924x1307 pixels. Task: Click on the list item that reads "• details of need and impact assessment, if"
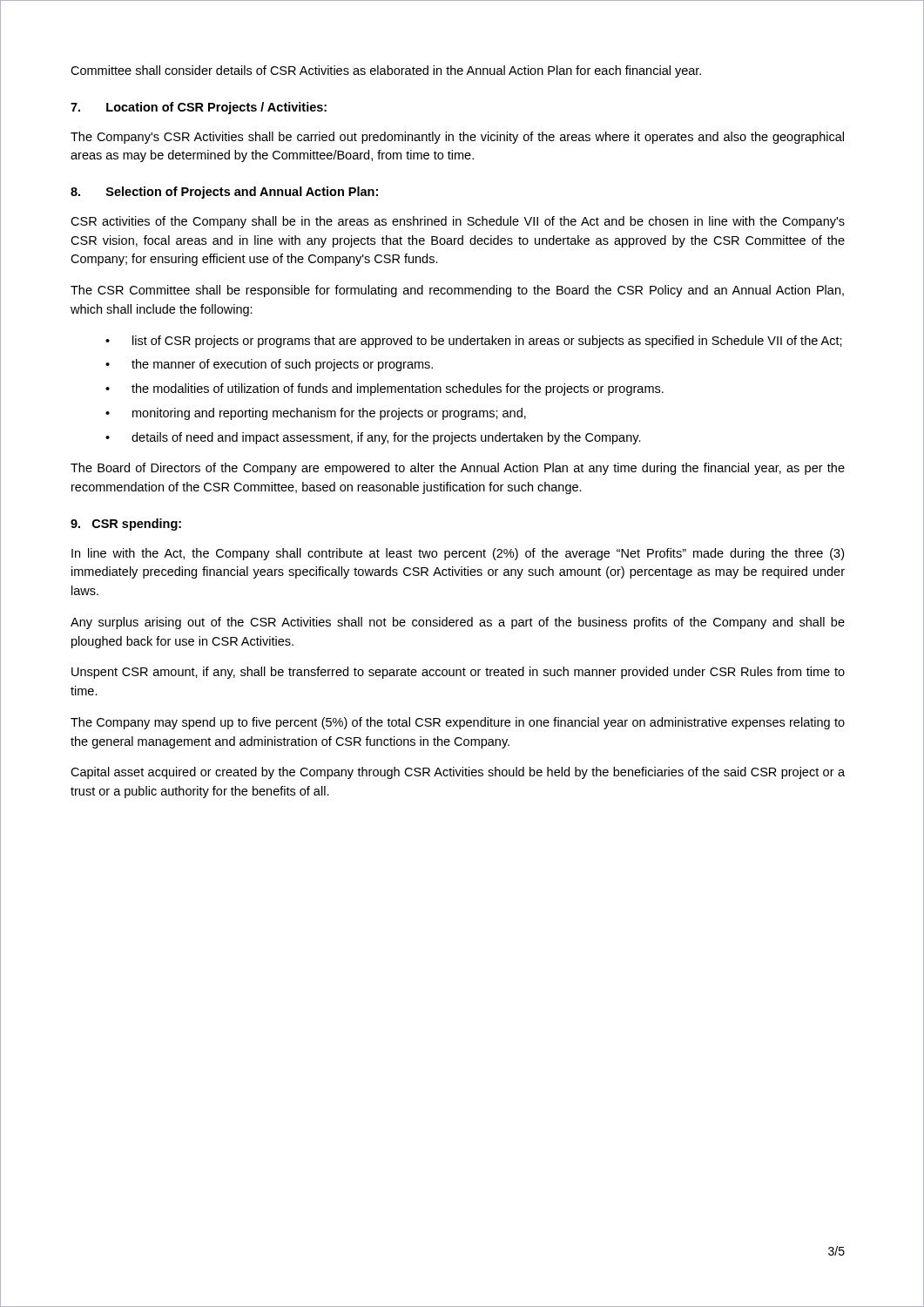[475, 438]
